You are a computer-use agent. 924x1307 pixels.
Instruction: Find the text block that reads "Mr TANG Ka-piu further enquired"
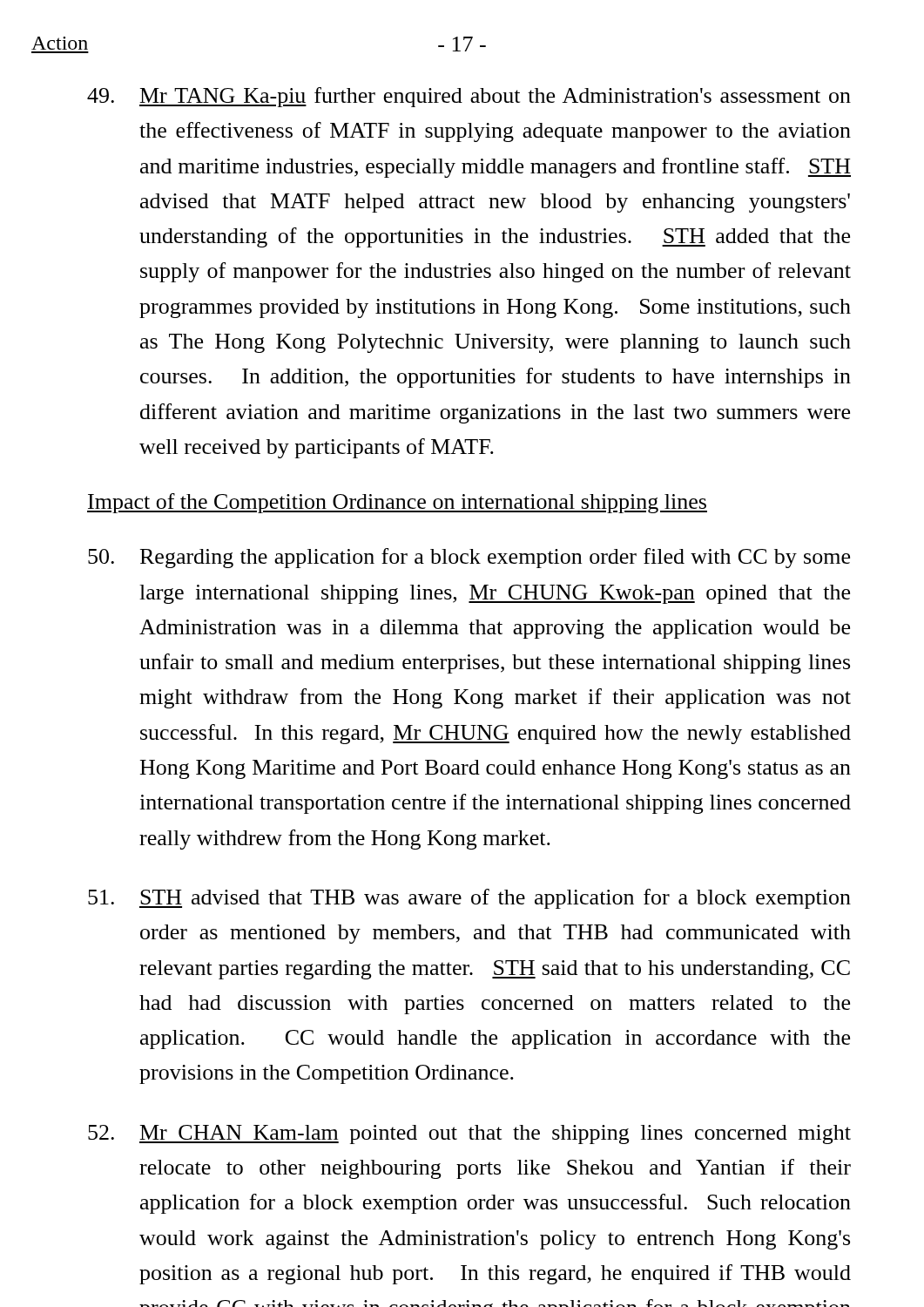point(471,272)
